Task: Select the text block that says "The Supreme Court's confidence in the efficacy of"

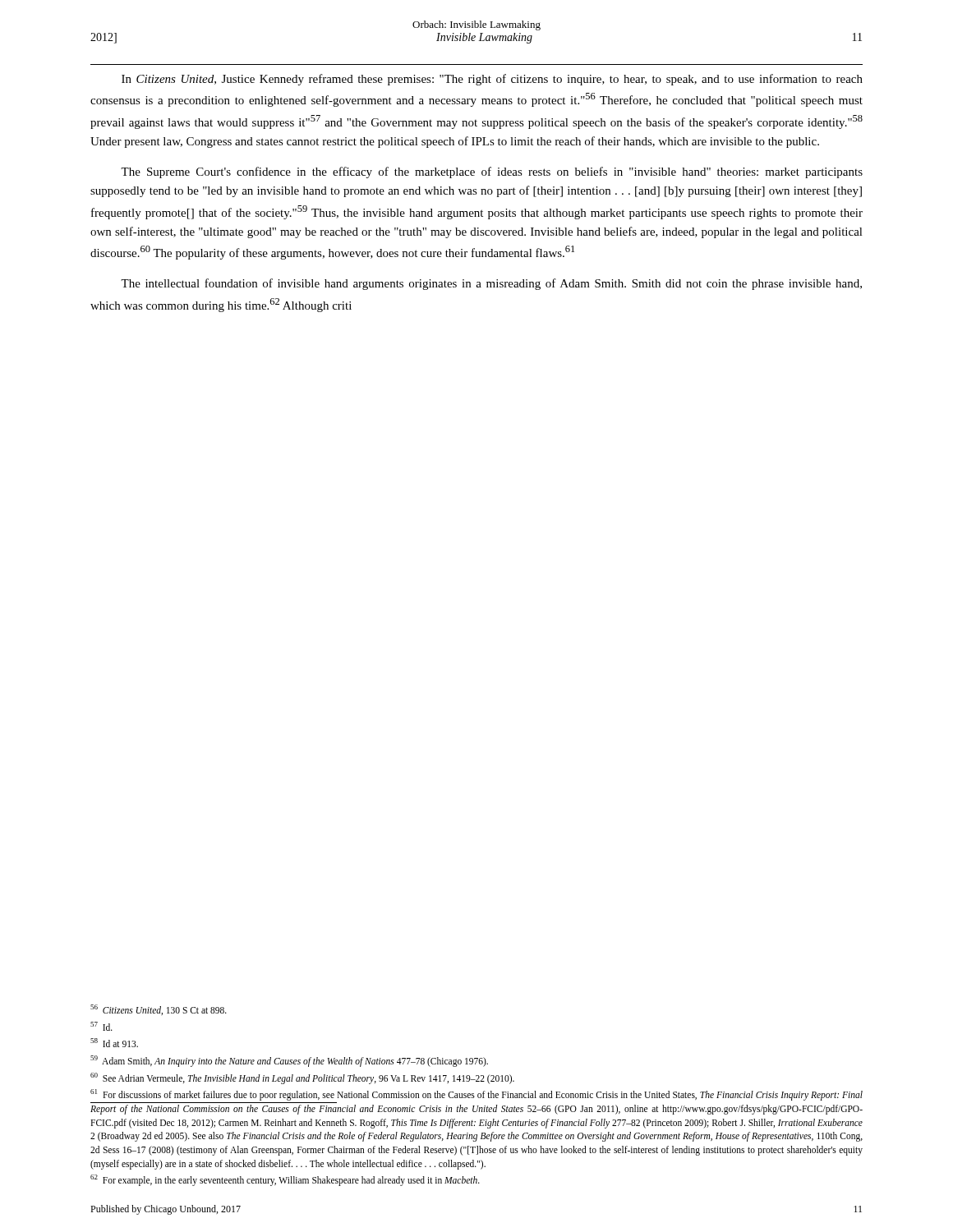Action: (x=476, y=213)
